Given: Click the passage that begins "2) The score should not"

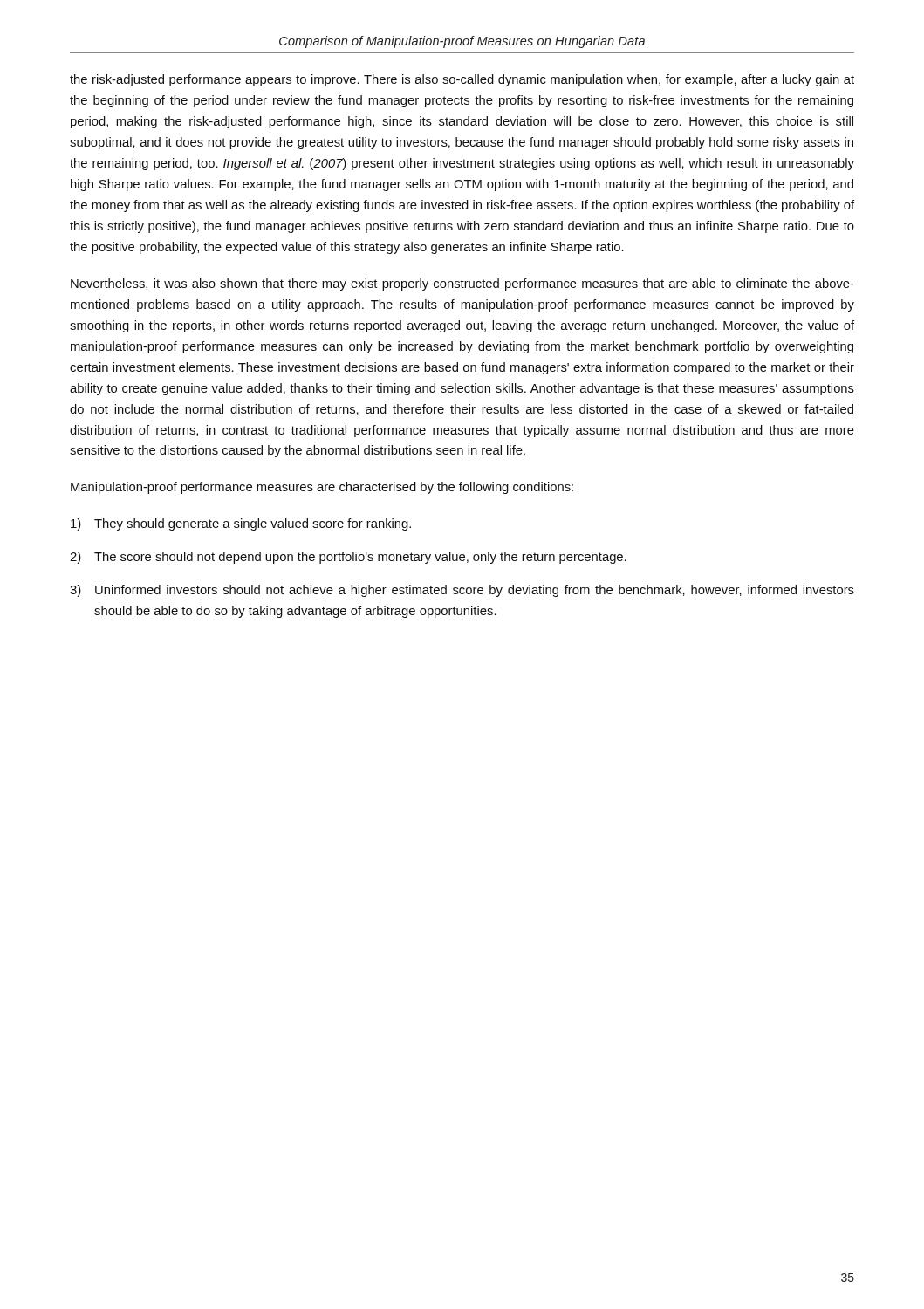Looking at the screenshot, I should (462, 558).
